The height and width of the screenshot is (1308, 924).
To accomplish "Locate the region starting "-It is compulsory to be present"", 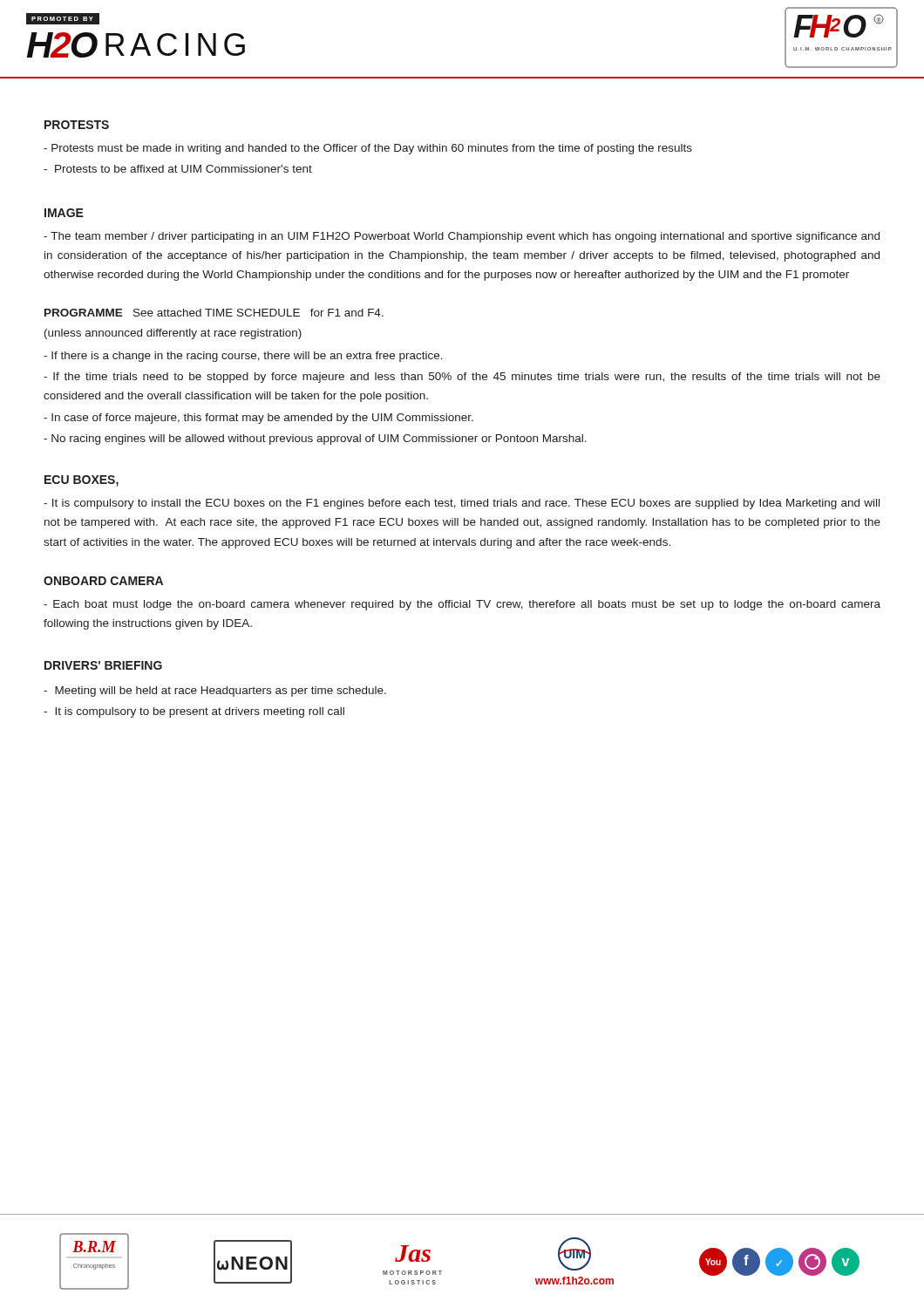I will click(x=194, y=711).
